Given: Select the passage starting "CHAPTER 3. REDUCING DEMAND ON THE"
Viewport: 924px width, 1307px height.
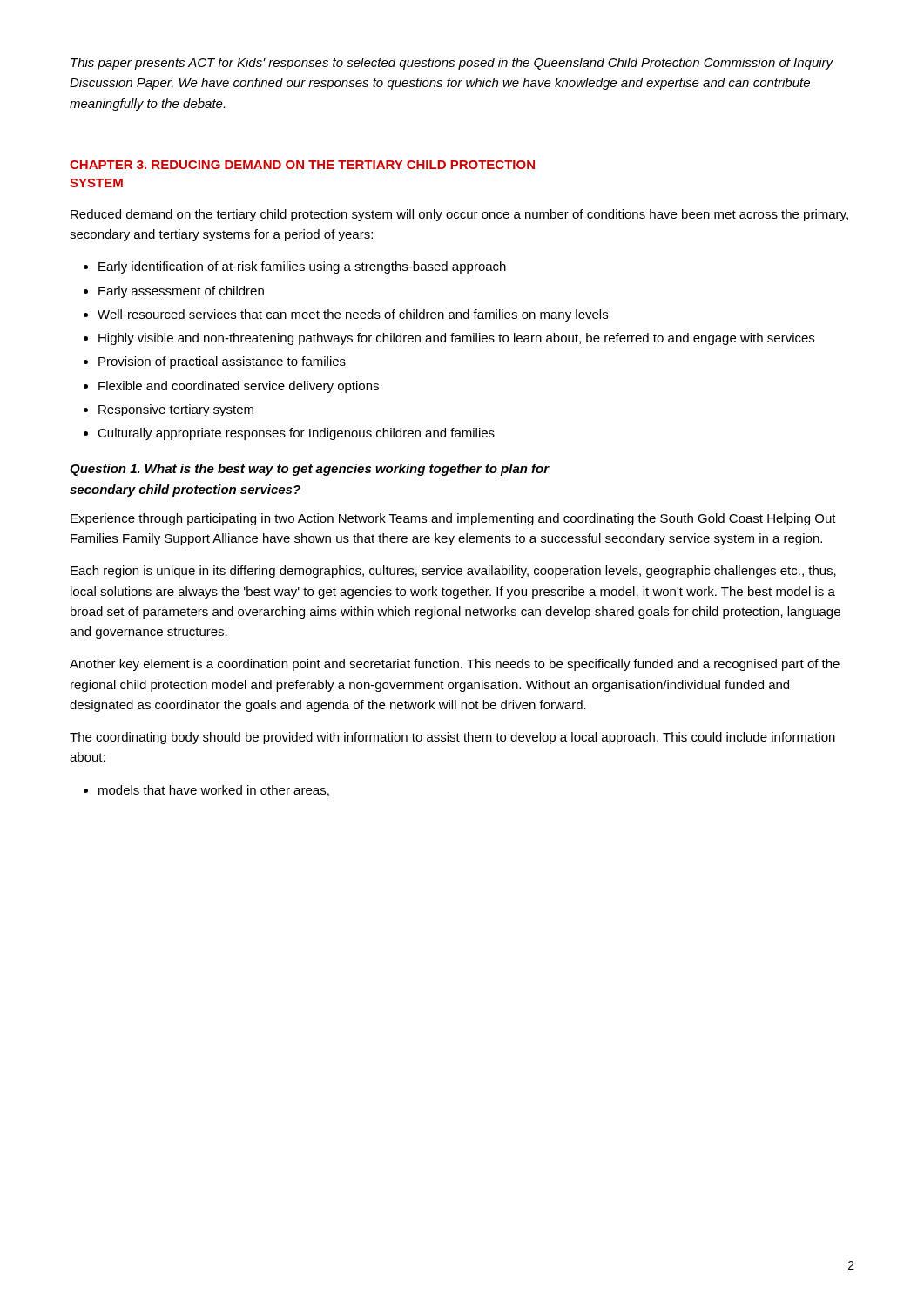Looking at the screenshot, I should (303, 173).
